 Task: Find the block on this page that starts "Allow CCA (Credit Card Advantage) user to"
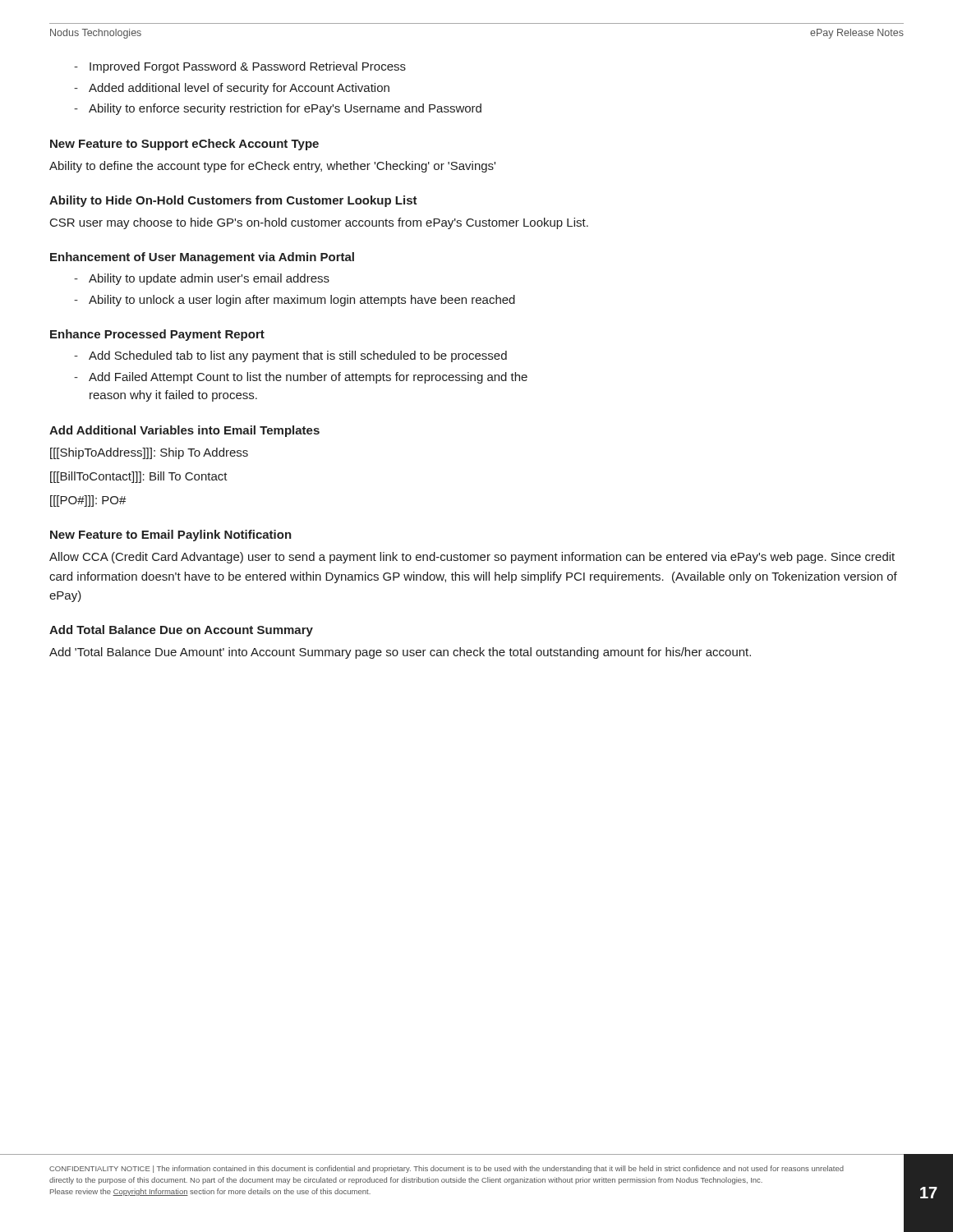[x=473, y=576]
